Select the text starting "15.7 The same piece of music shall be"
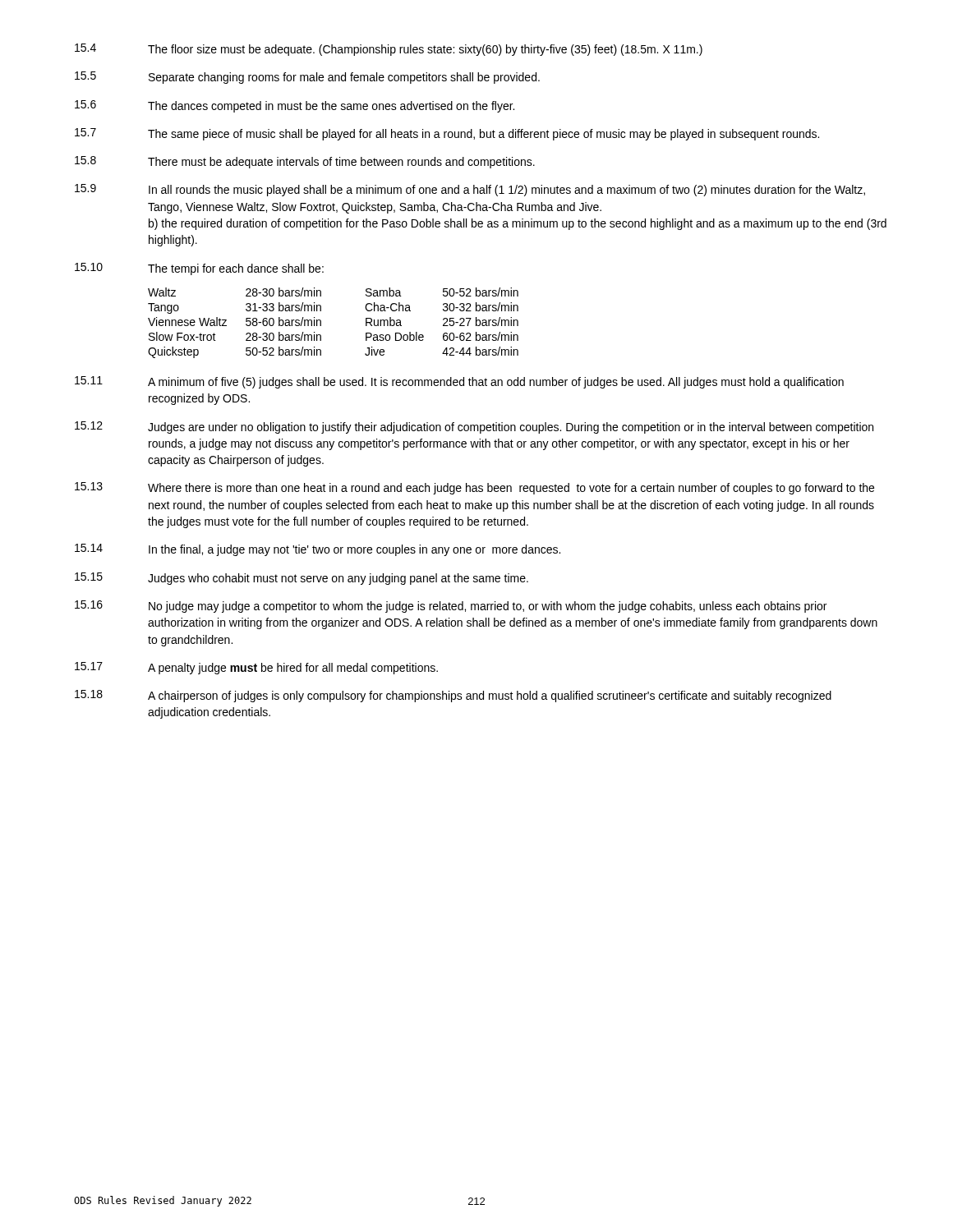This screenshot has height=1232, width=953. pyautogui.click(x=481, y=134)
